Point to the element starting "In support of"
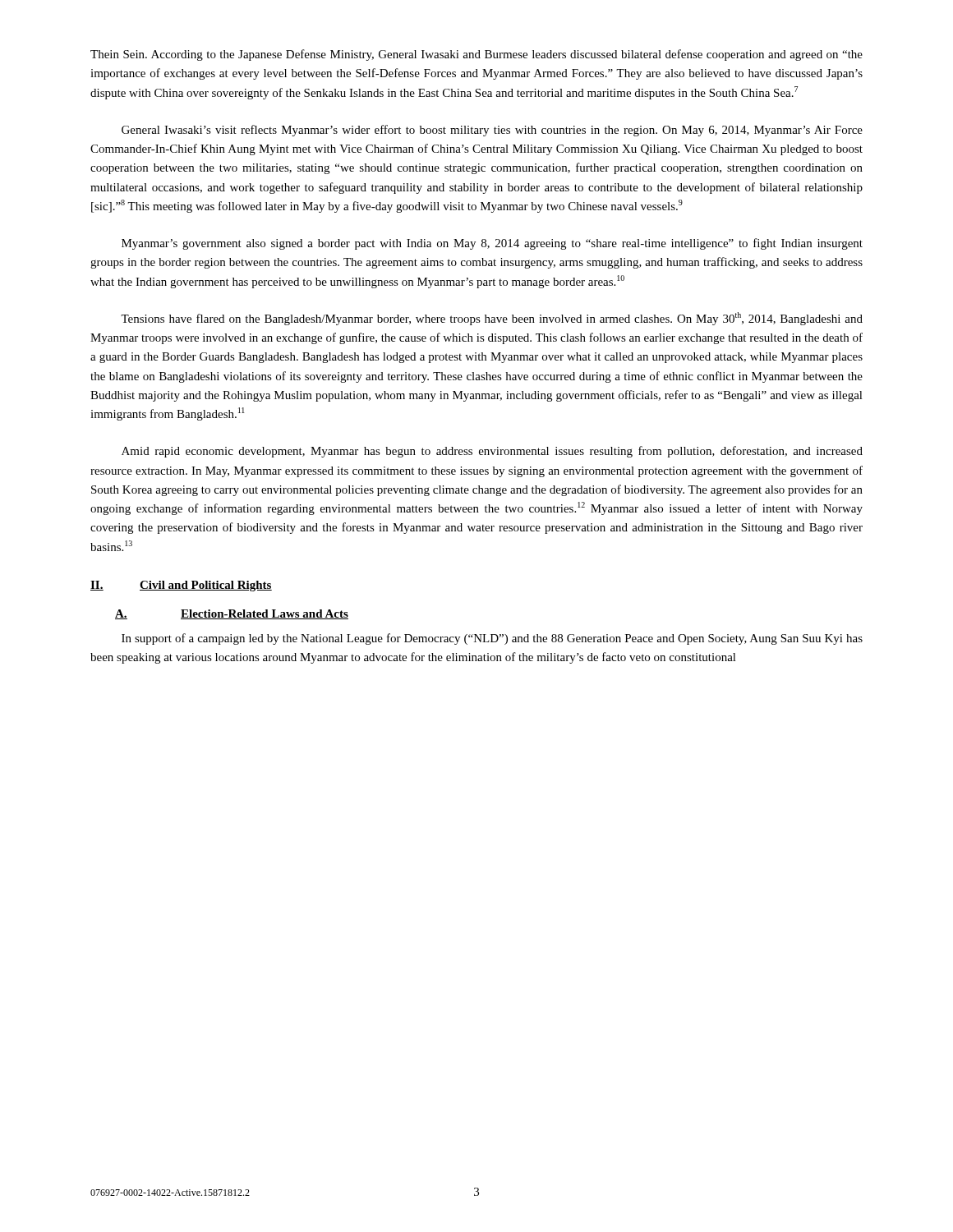This screenshot has width=953, height=1232. [x=476, y=648]
